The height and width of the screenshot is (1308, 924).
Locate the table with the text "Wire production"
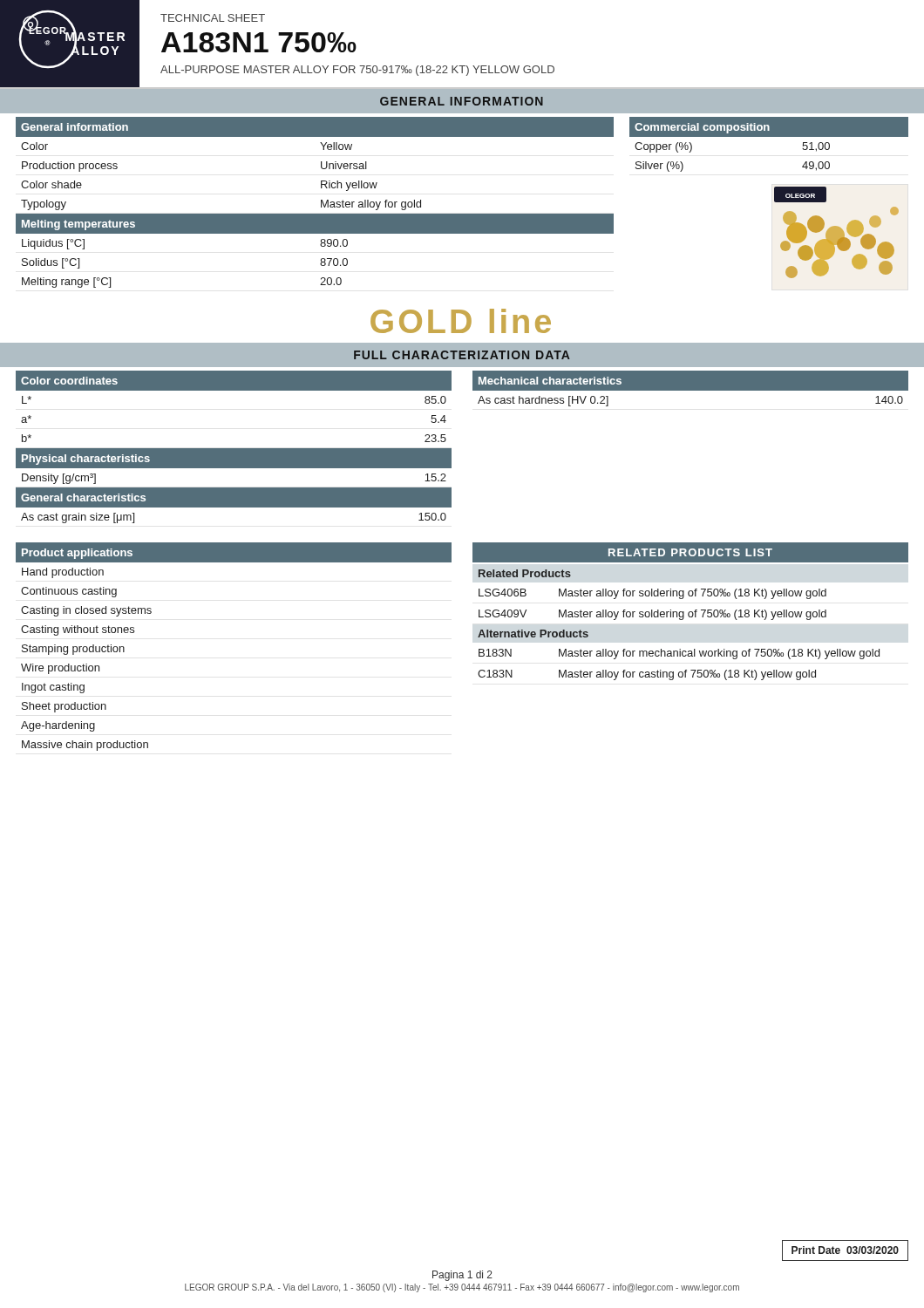(x=234, y=648)
